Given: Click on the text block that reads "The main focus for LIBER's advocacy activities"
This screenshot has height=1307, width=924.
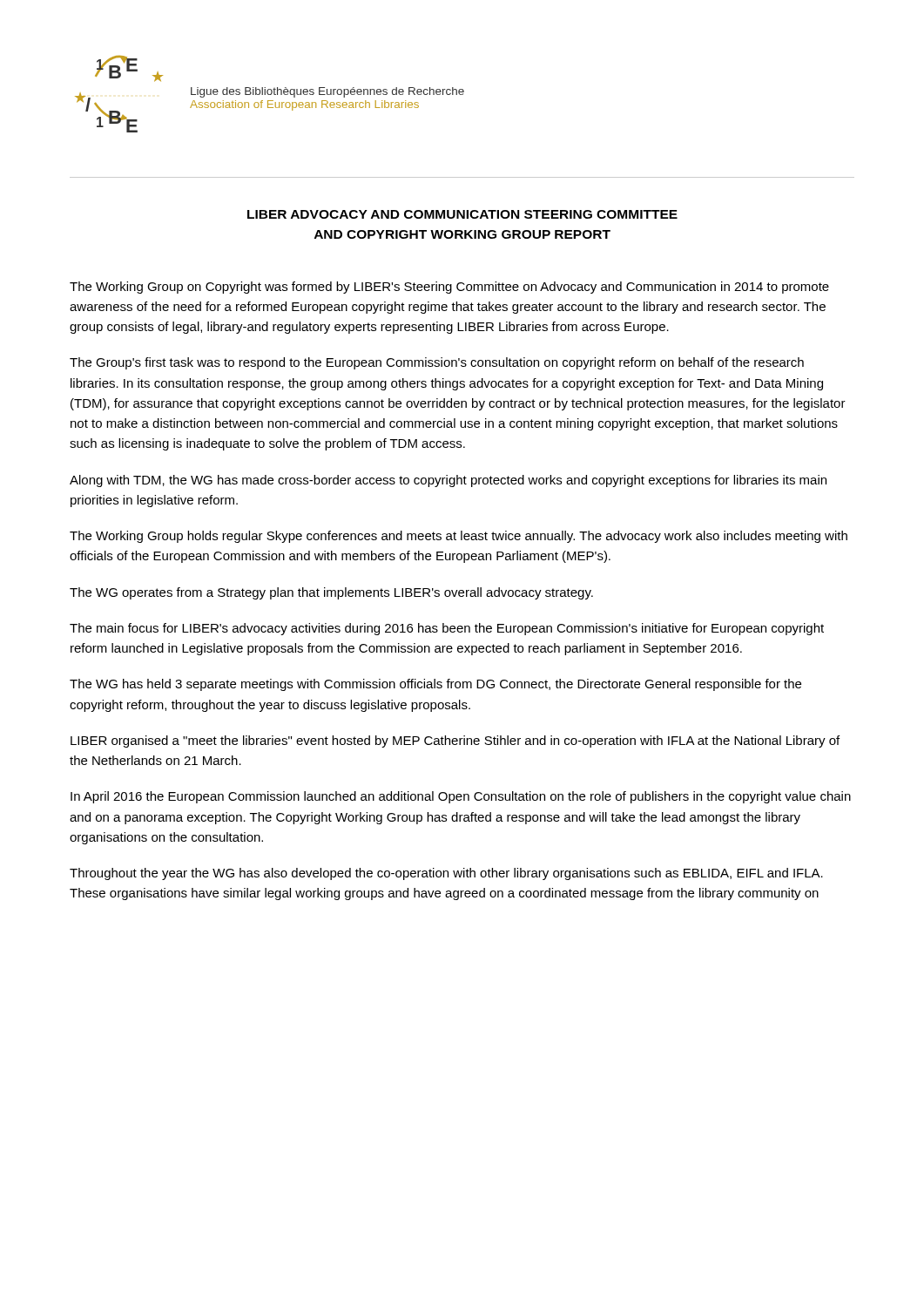Looking at the screenshot, I should [447, 638].
